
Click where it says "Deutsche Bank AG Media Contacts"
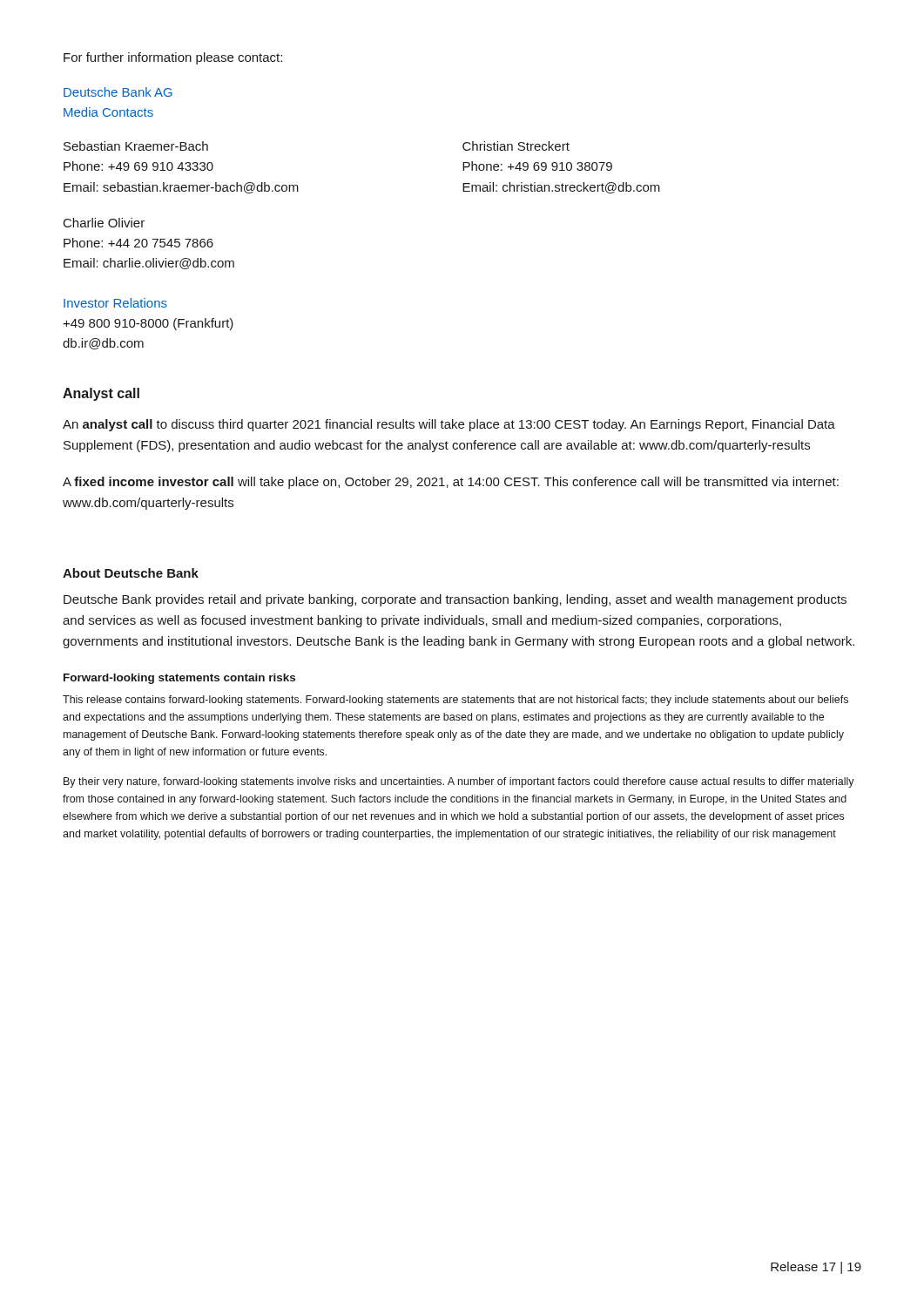click(x=118, y=92)
